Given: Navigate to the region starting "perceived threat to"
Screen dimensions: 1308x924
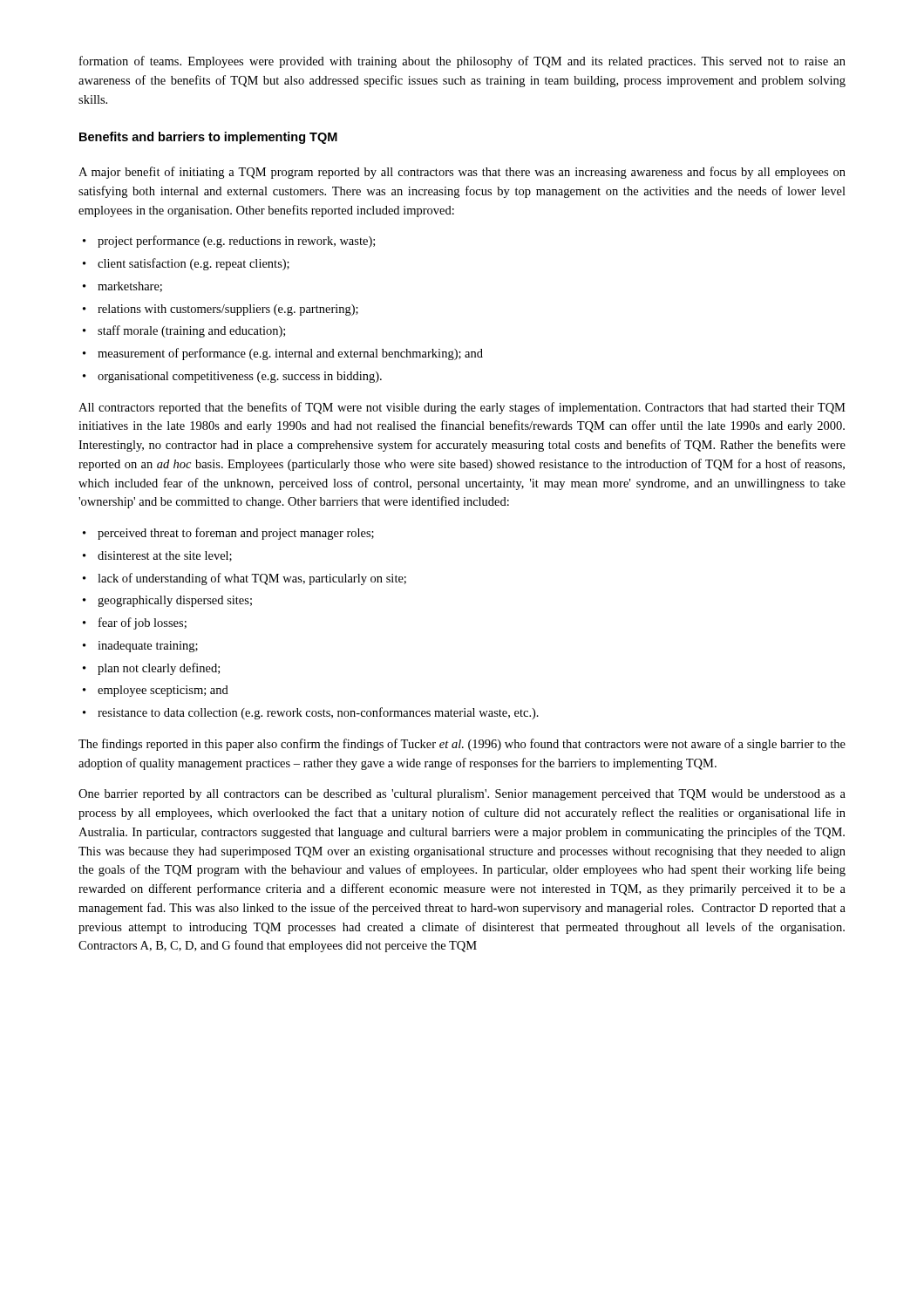Looking at the screenshot, I should [228, 534].
